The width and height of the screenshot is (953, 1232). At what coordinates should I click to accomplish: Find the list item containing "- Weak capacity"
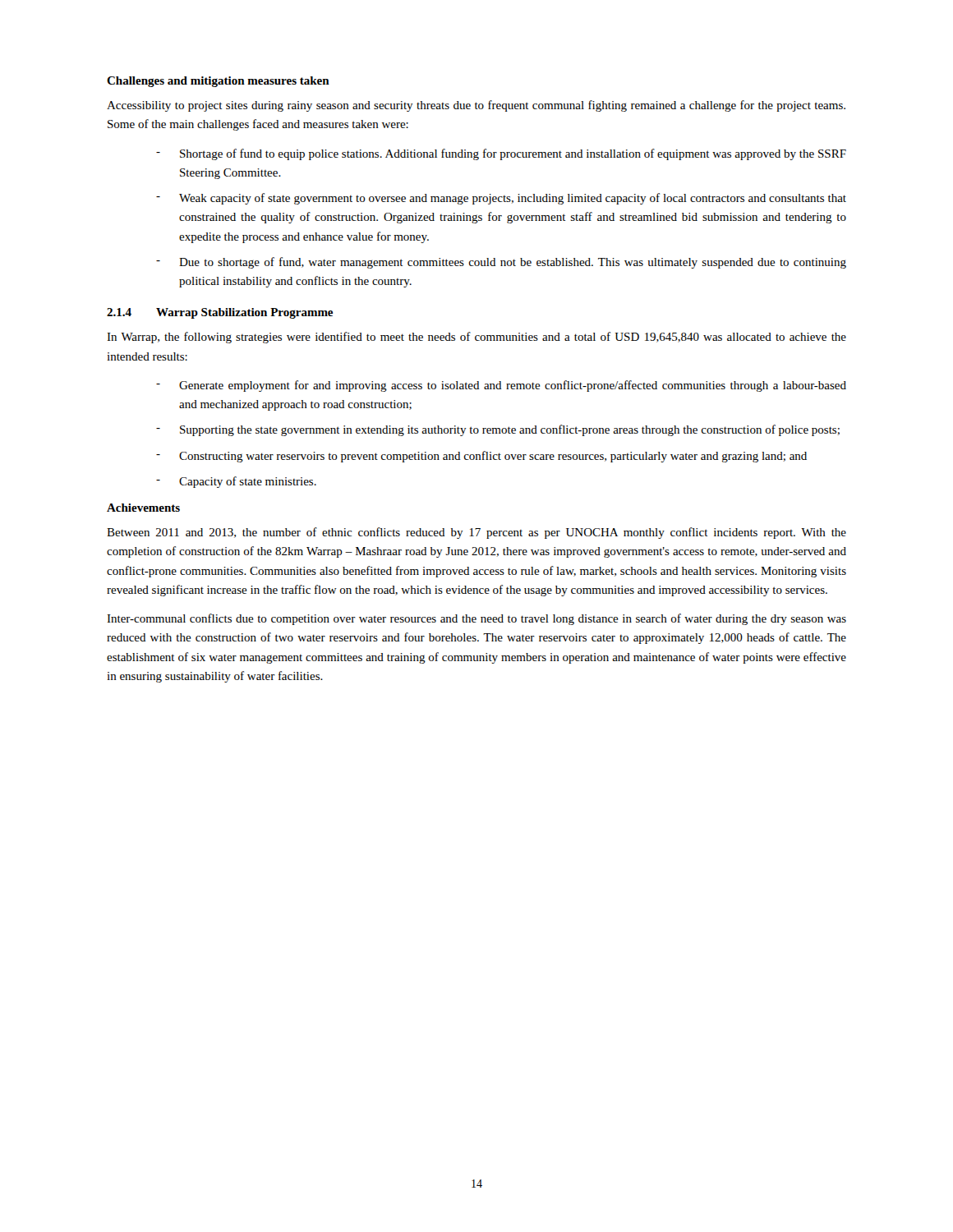501,218
